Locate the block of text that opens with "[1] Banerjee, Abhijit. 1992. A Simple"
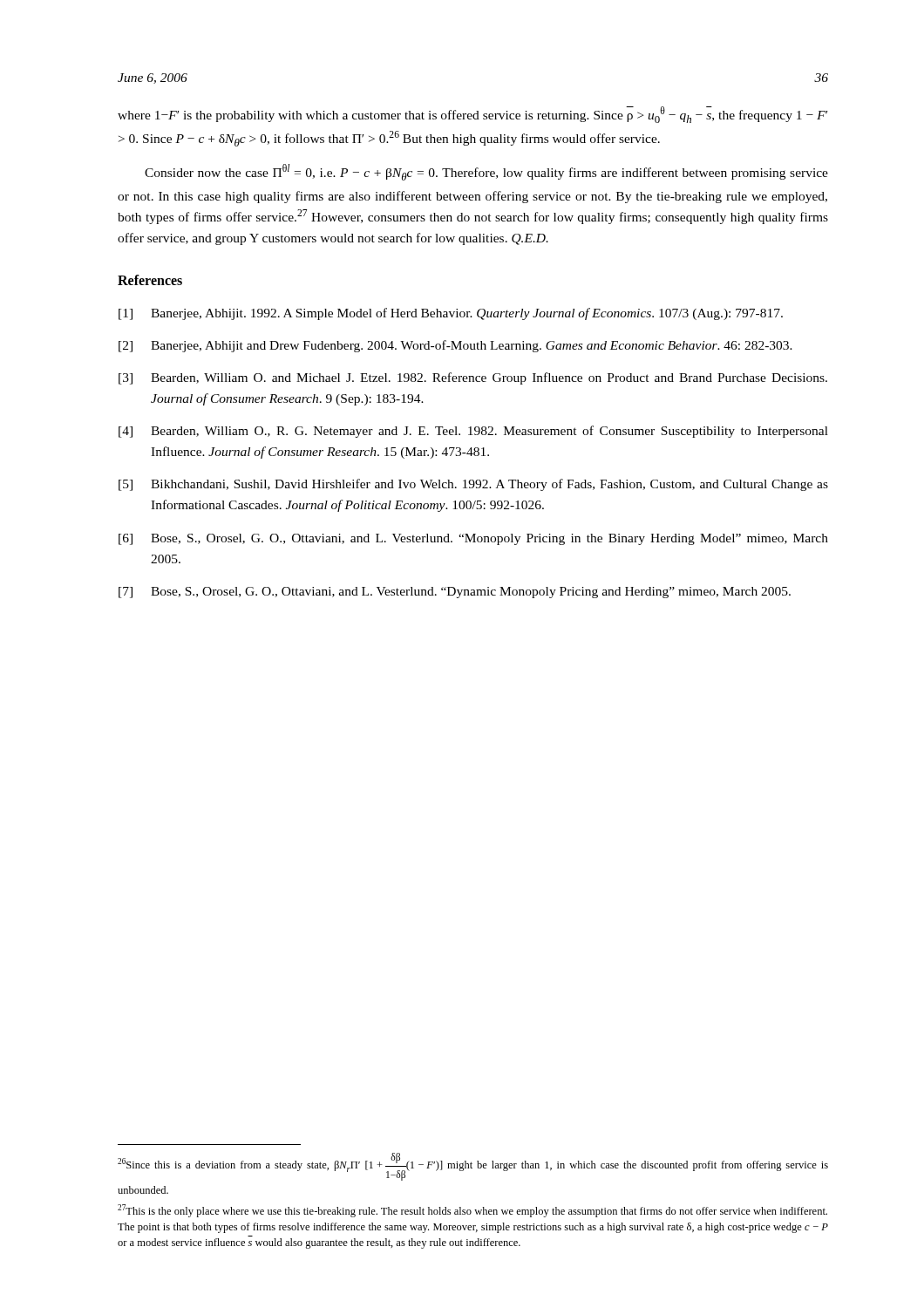This screenshot has width=924, height=1308. pos(473,313)
